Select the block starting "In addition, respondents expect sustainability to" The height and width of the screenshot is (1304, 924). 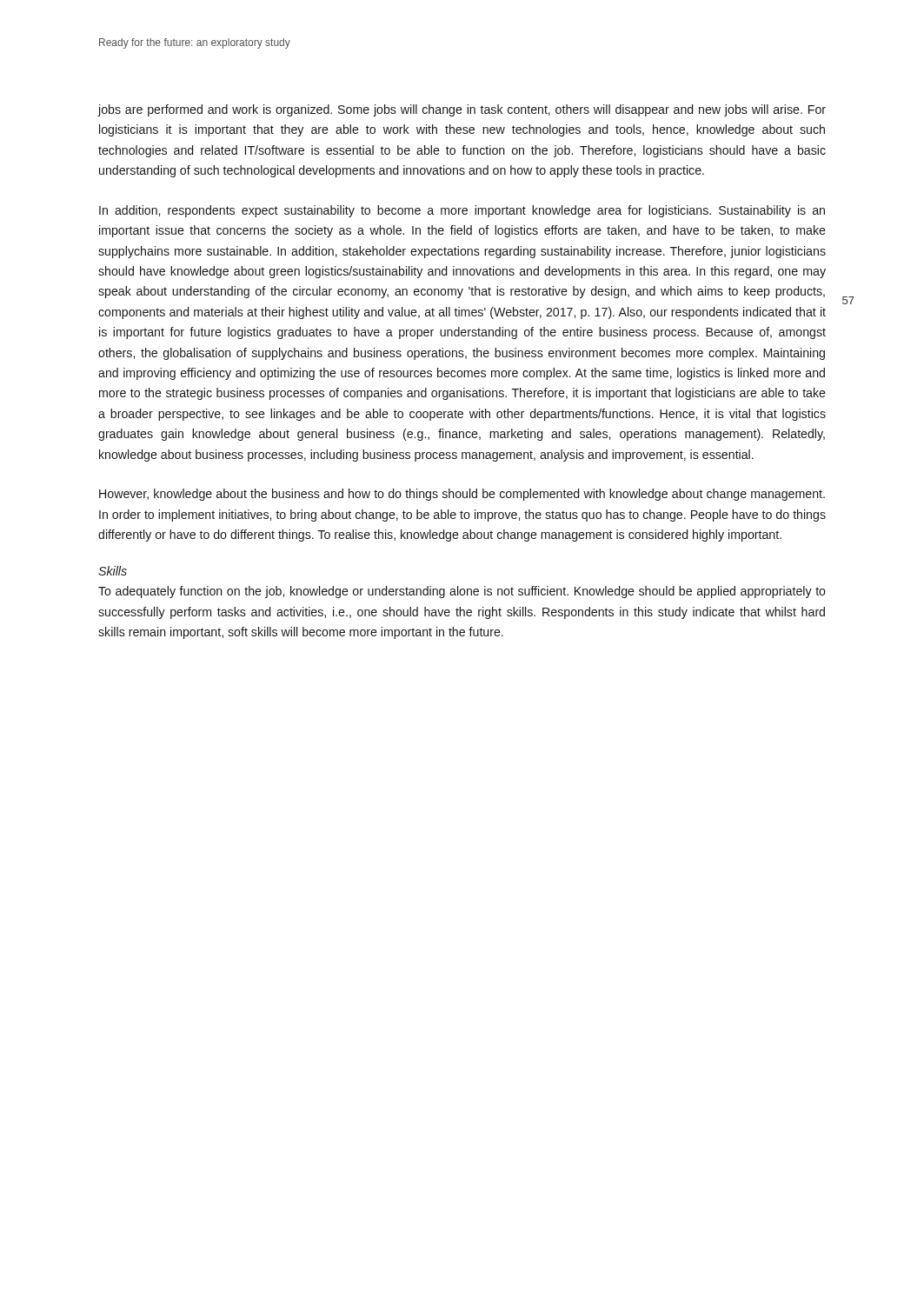pyautogui.click(x=462, y=332)
